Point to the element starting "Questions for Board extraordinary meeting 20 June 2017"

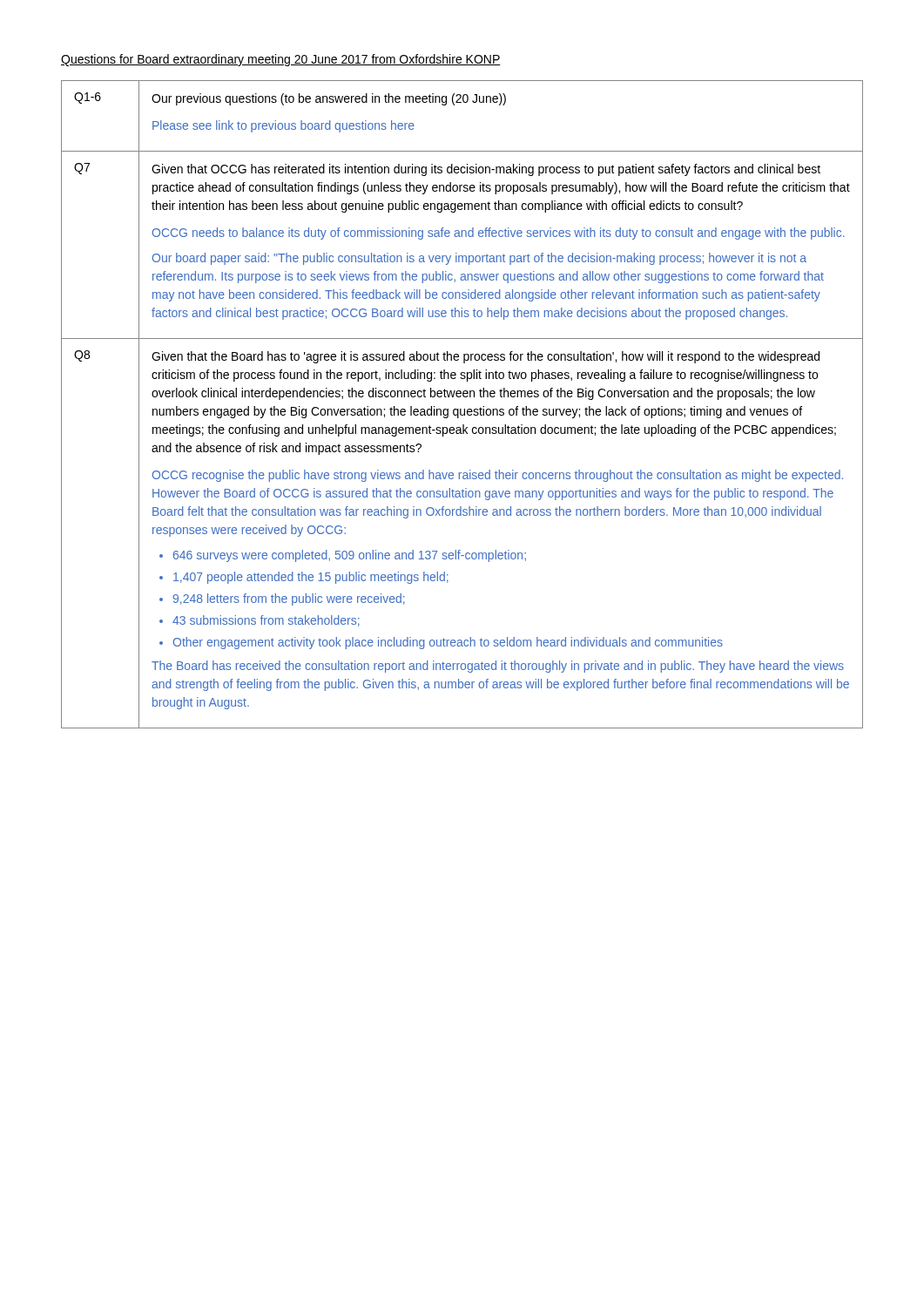tap(281, 59)
